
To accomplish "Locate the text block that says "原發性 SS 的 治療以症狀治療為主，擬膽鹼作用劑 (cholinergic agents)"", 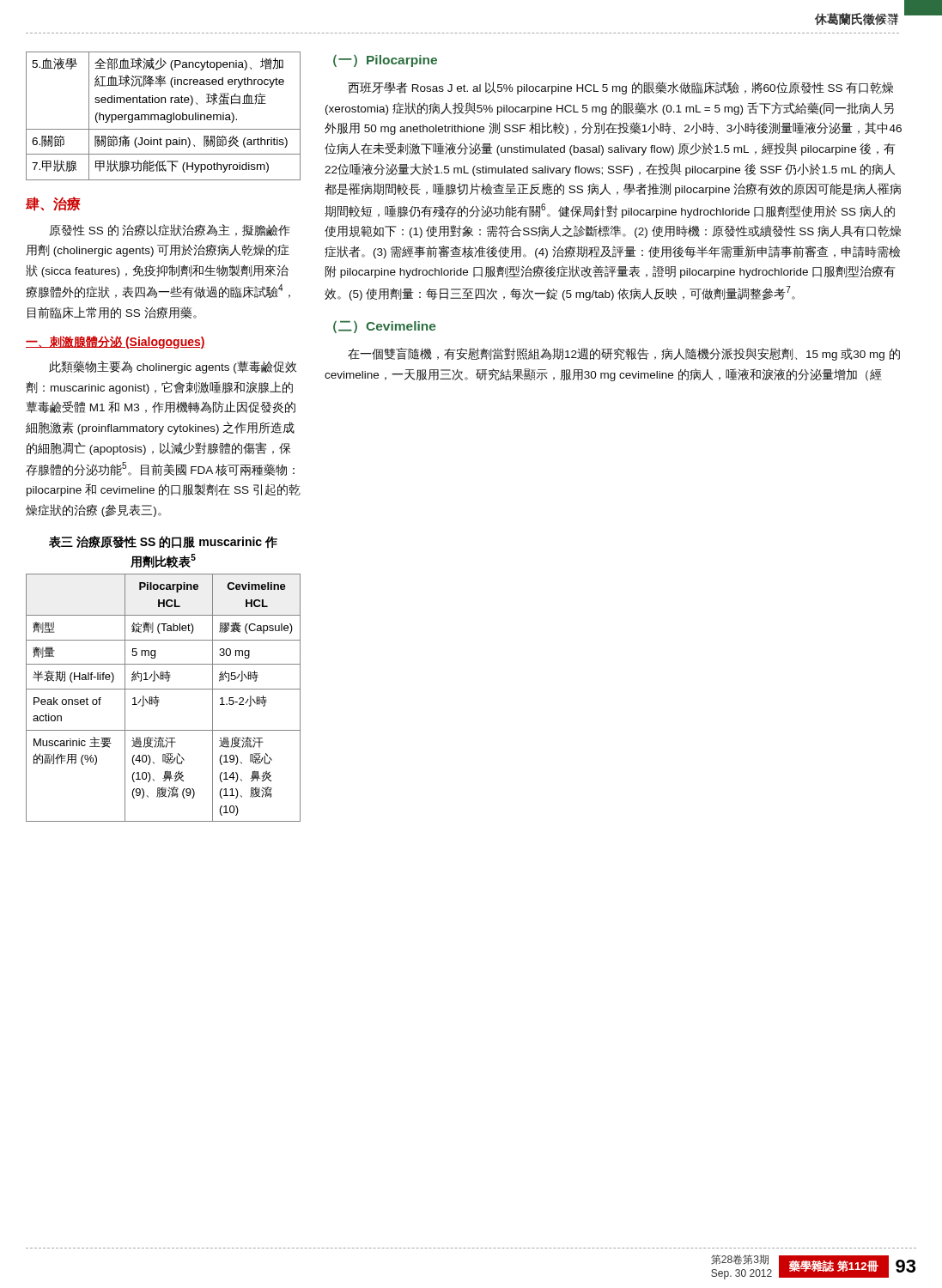I will [160, 271].
